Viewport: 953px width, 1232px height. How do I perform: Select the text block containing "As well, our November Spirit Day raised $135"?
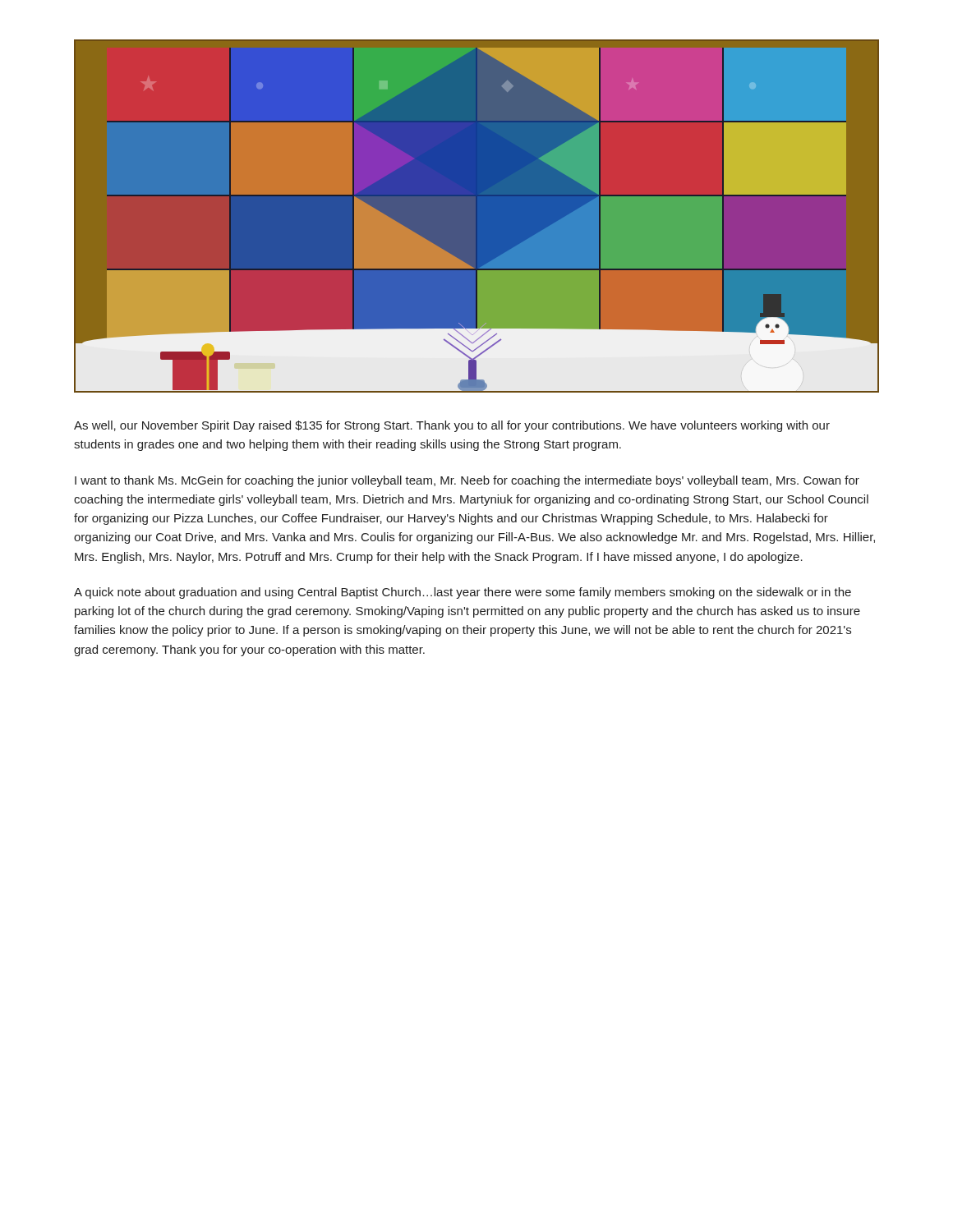[x=452, y=435]
